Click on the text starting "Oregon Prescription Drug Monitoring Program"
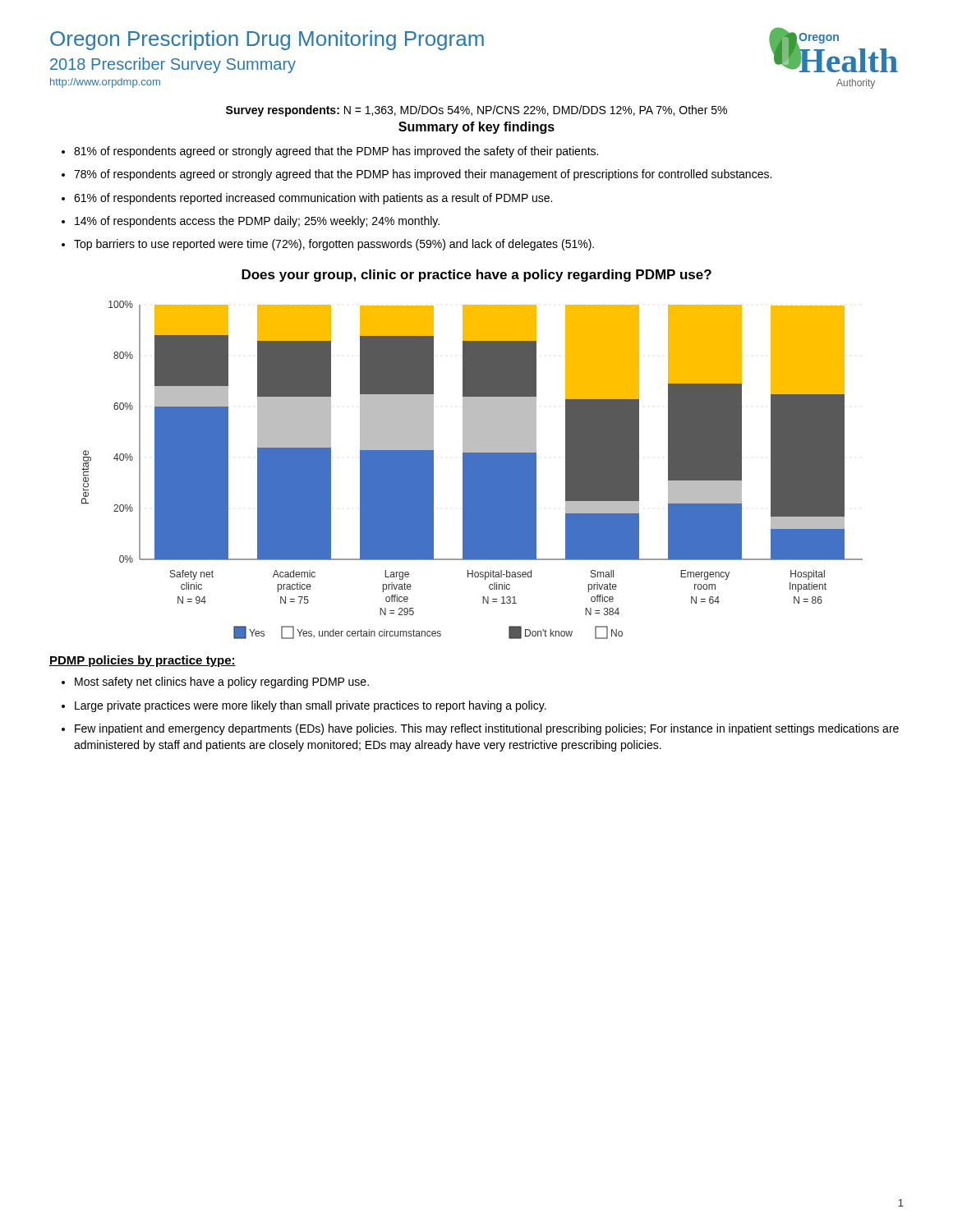Image resolution: width=953 pixels, height=1232 pixels. 398,39
